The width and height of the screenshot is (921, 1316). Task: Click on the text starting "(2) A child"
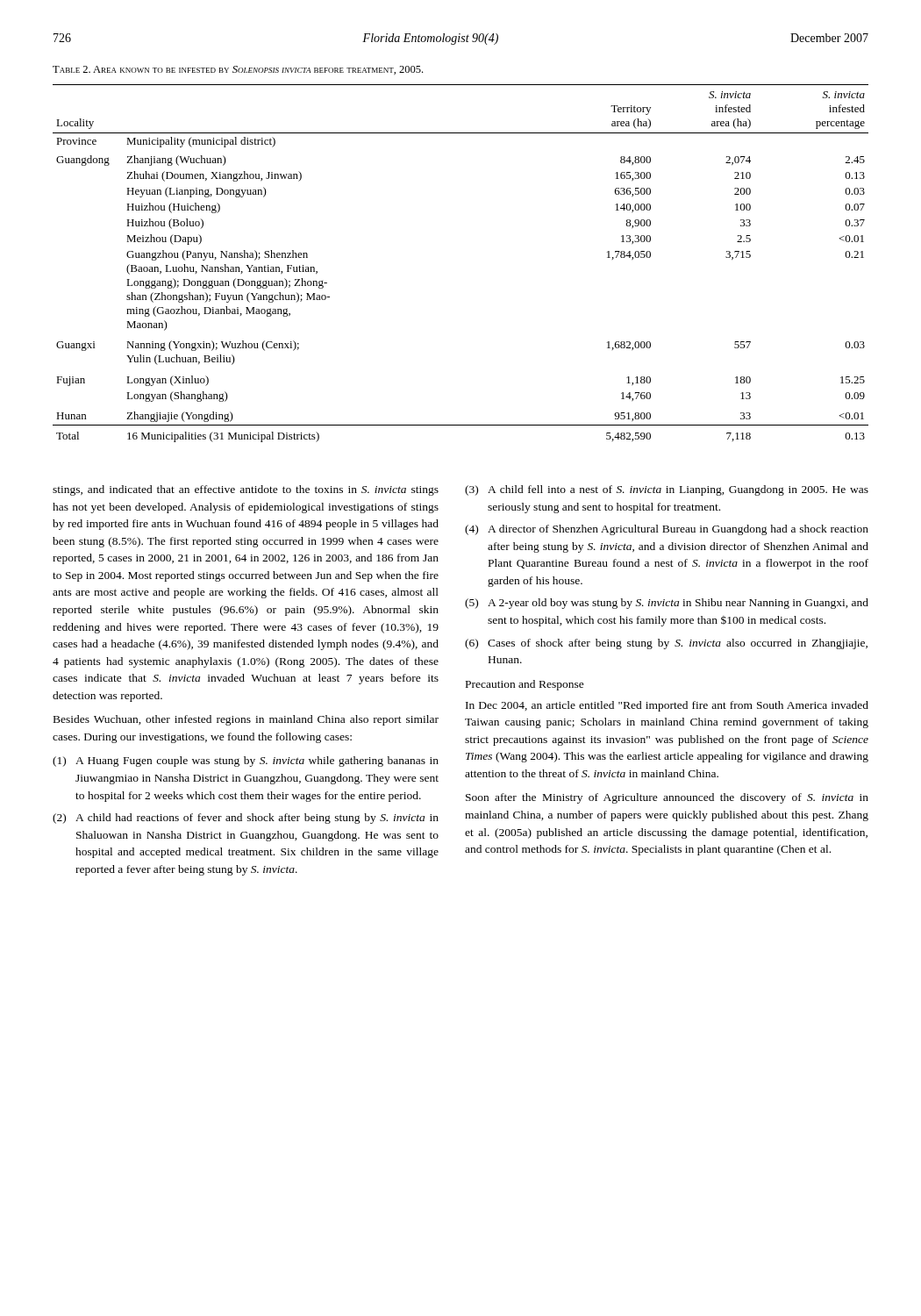tap(246, 843)
